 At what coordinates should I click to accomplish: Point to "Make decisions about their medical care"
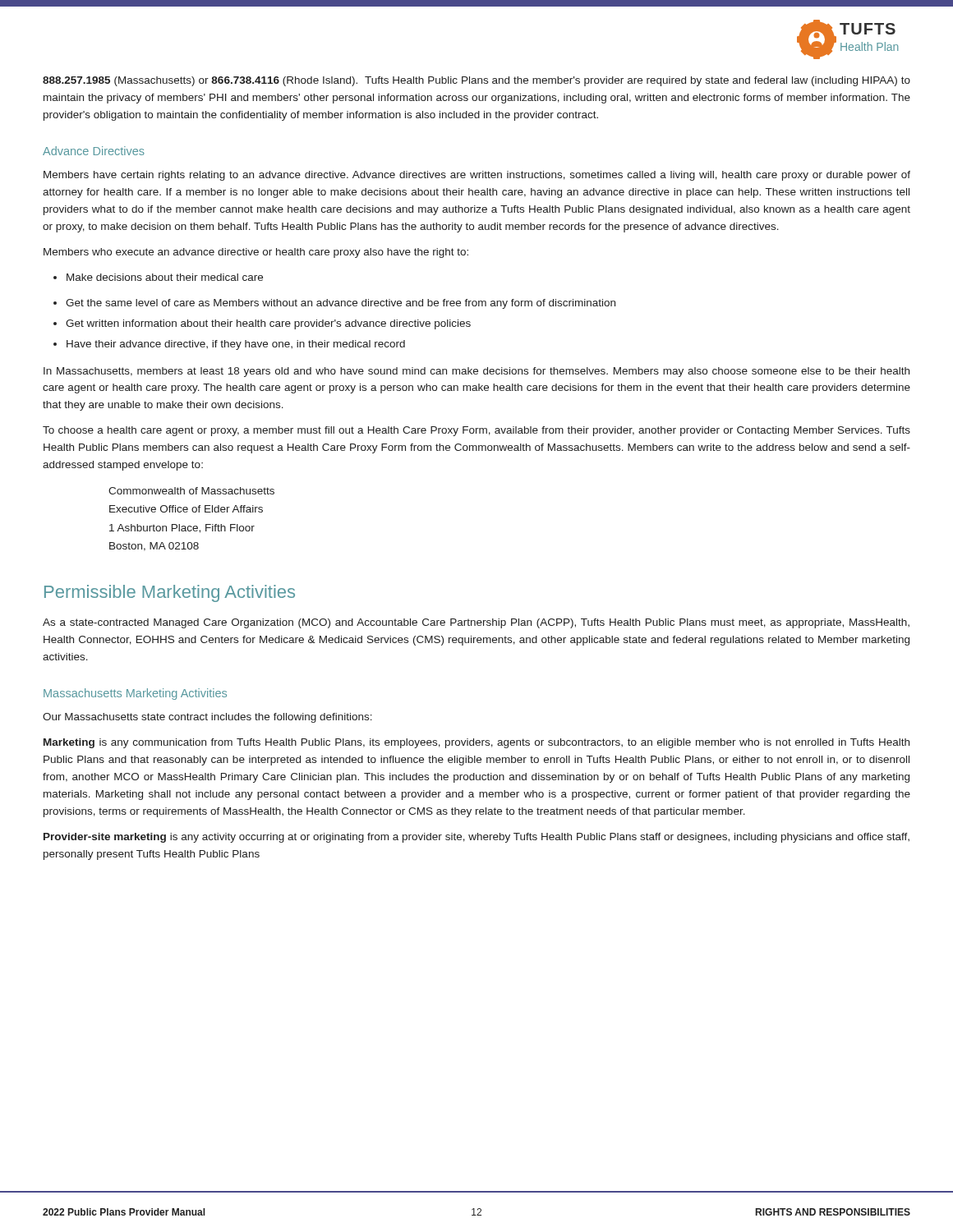coord(158,277)
